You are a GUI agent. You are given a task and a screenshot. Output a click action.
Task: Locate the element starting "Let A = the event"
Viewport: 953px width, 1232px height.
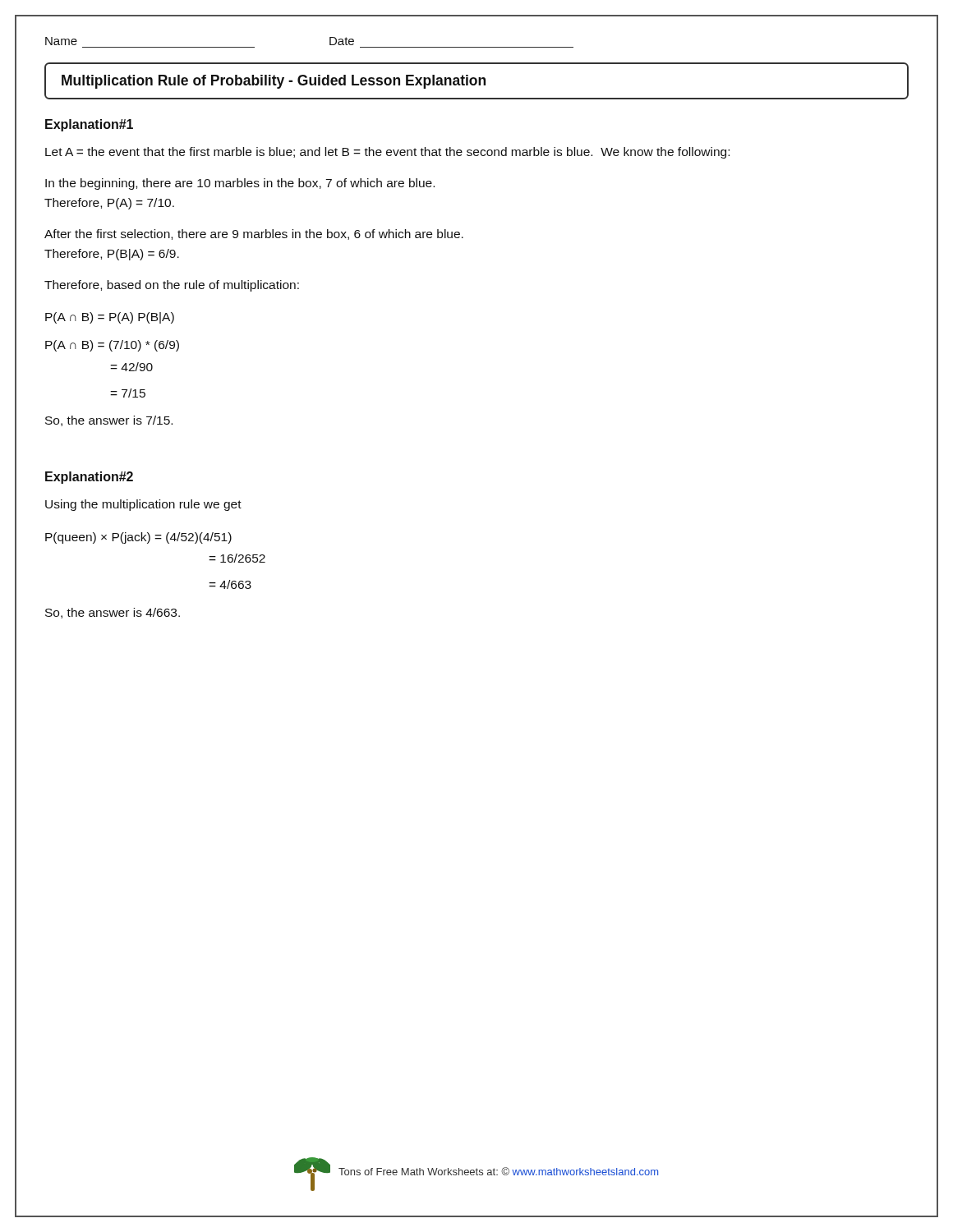(x=388, y=152)
